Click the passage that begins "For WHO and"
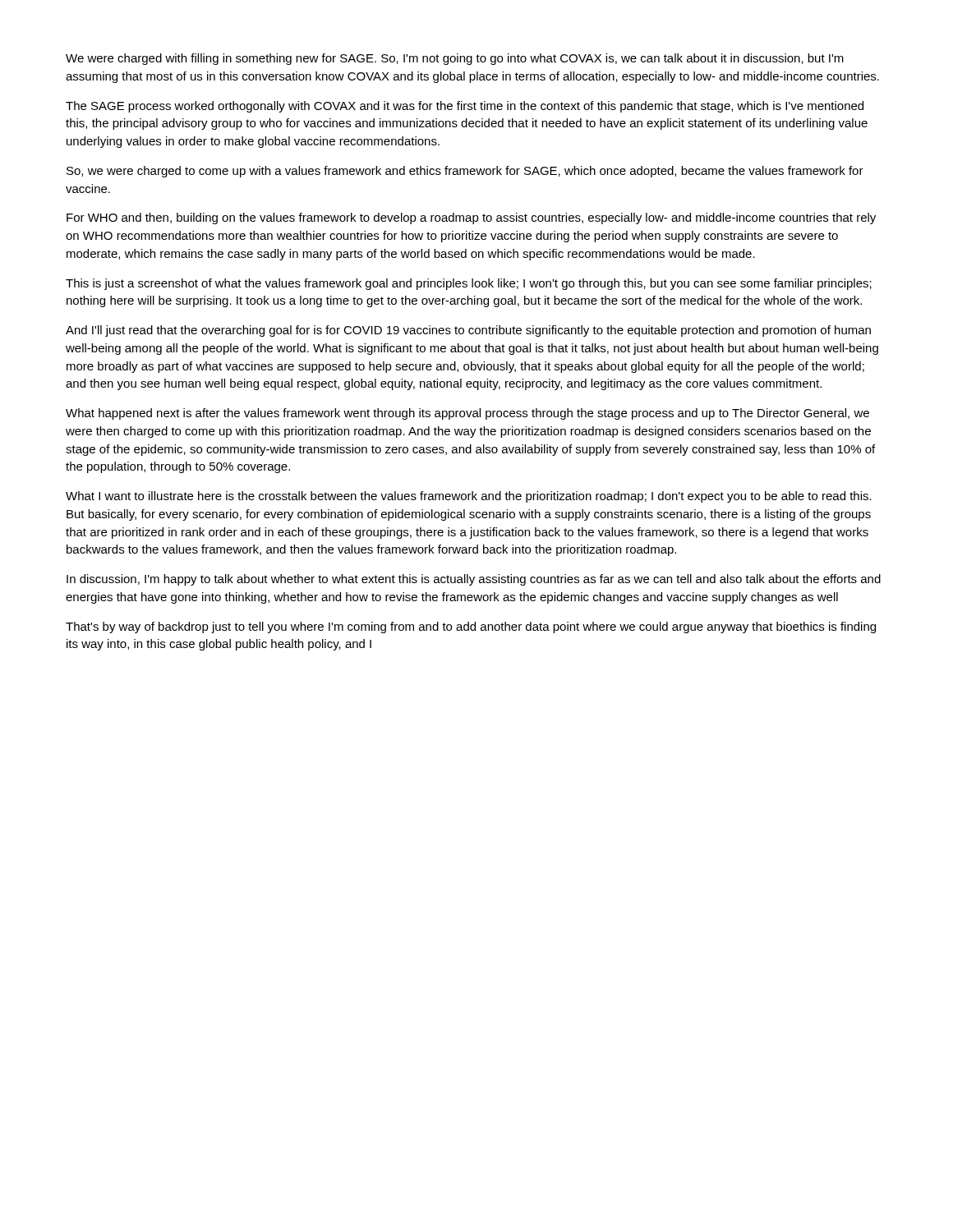 [x=471, y=235]
